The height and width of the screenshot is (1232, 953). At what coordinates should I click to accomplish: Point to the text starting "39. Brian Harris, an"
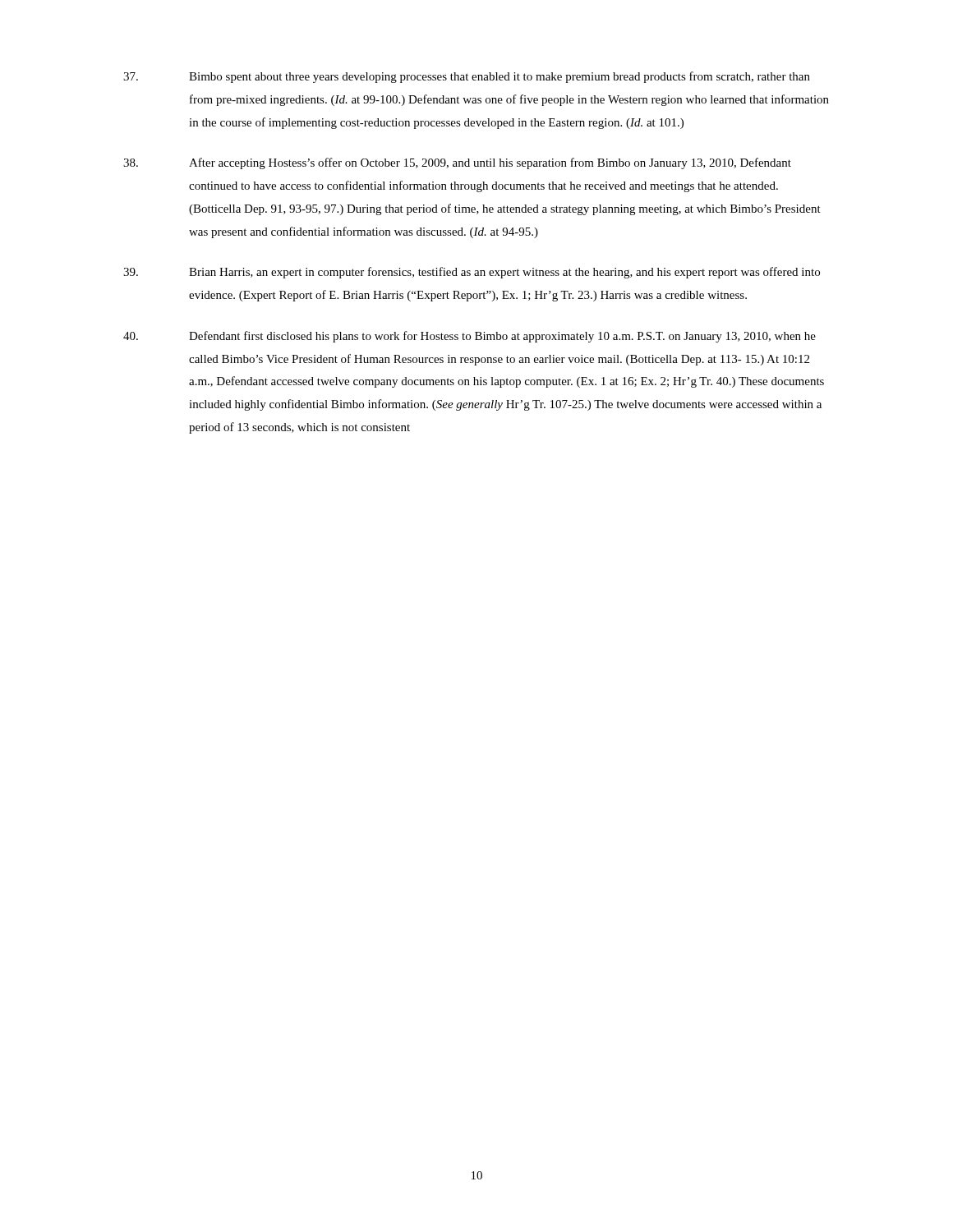[476, 284]
